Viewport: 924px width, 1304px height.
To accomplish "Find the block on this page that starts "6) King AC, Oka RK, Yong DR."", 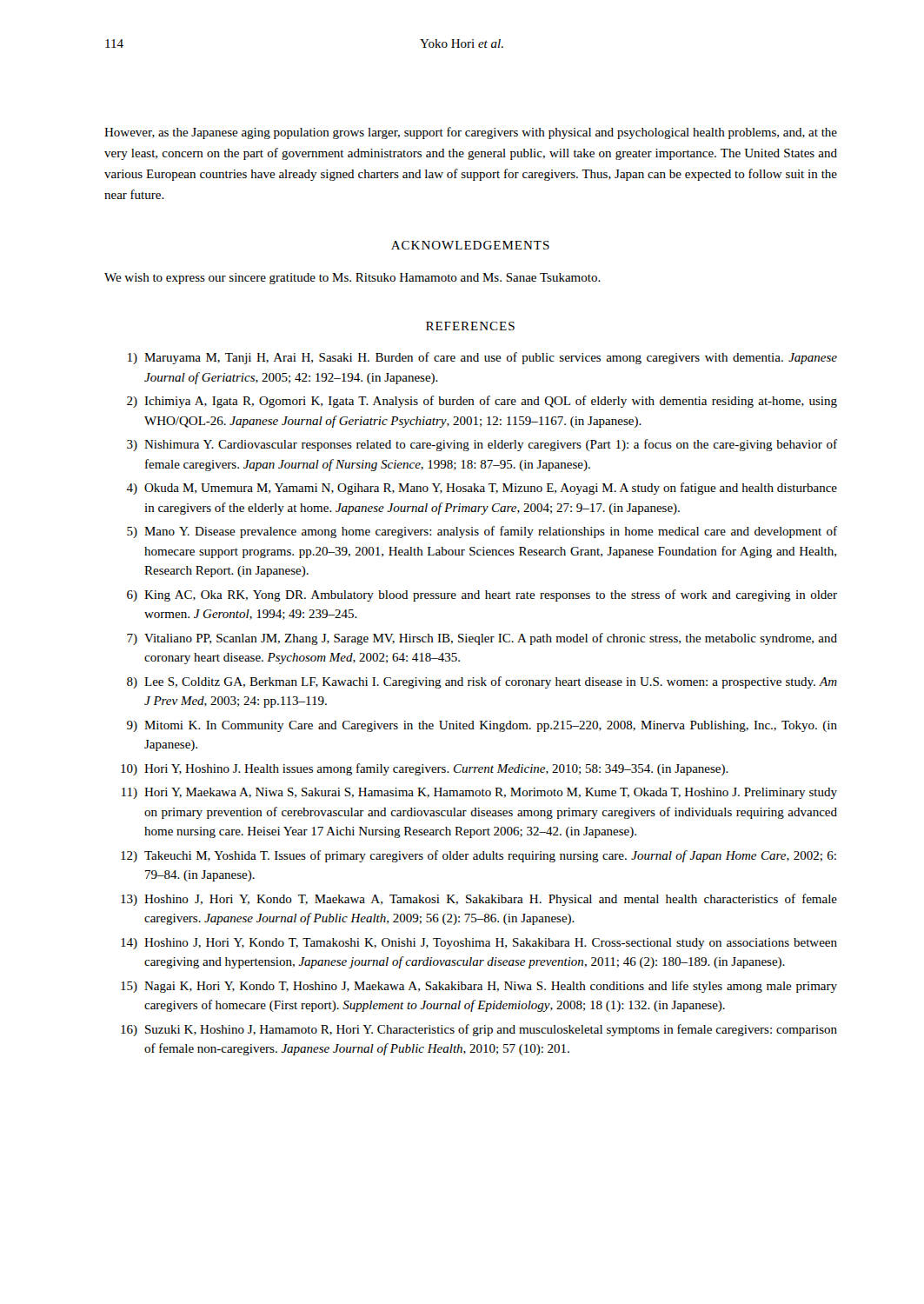I will 471,604.
